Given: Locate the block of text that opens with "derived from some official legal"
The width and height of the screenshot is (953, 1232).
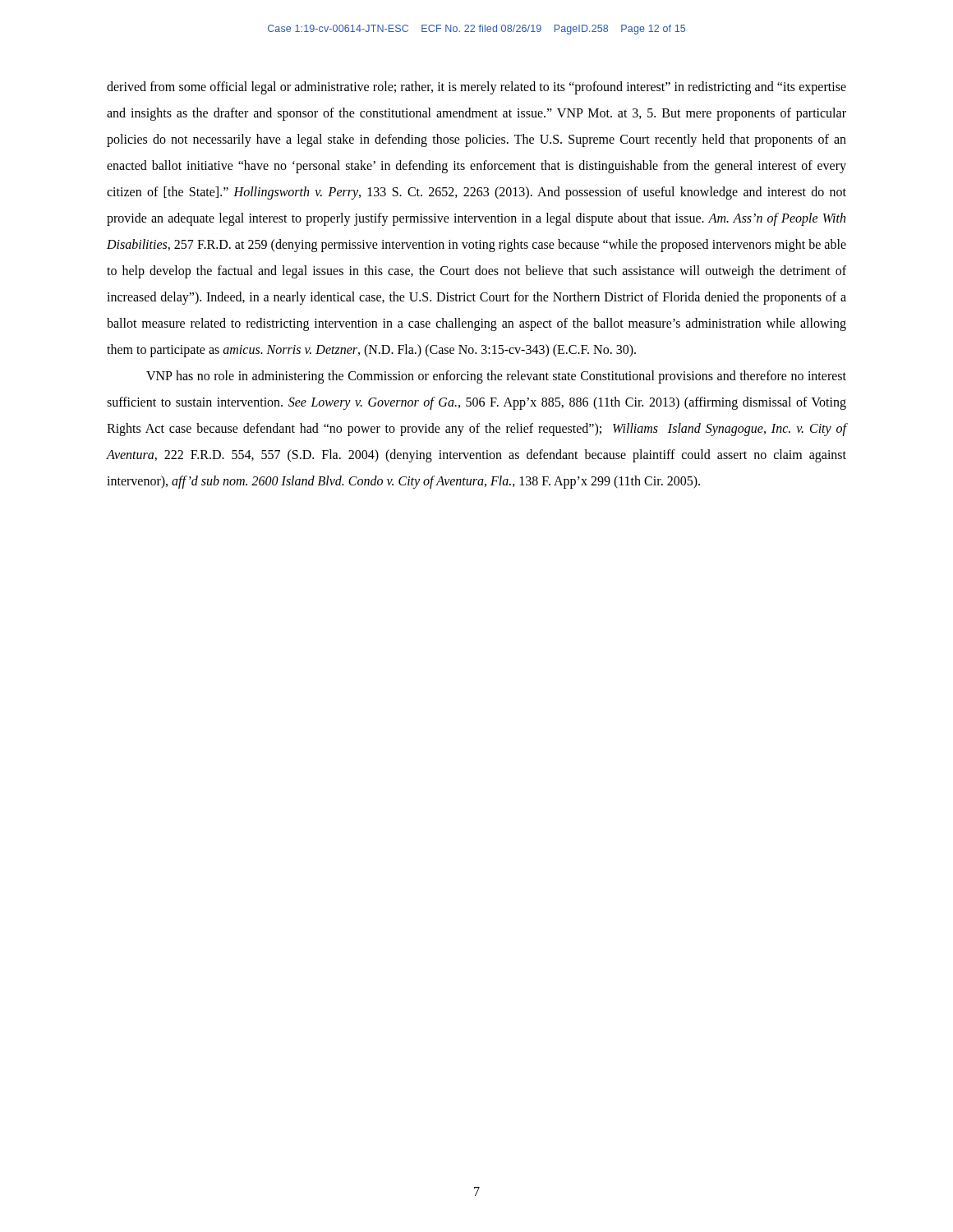Looking at the screenshot, I should [476, 284].
